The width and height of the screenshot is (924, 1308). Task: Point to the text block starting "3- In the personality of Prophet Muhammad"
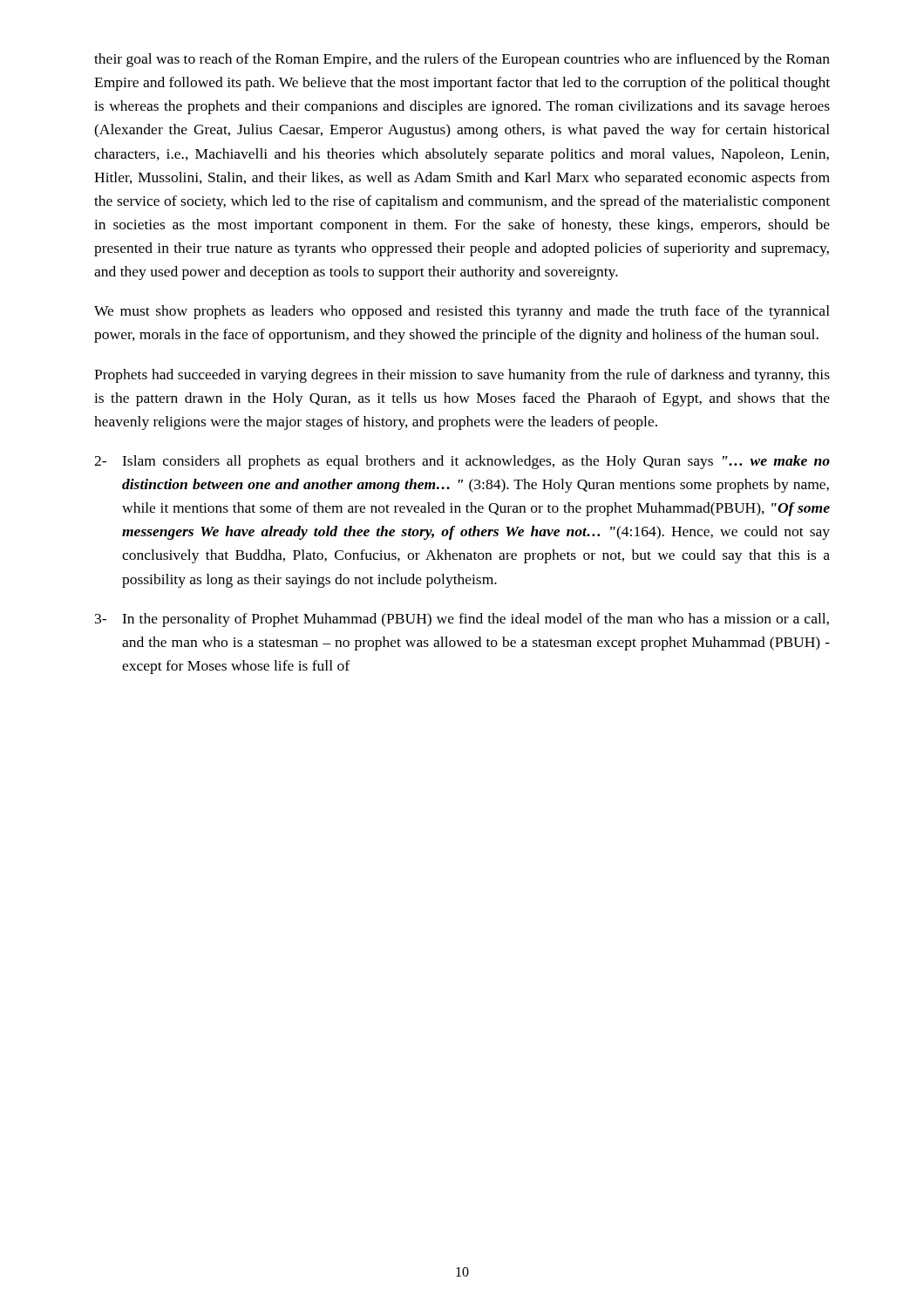[462, 642]
